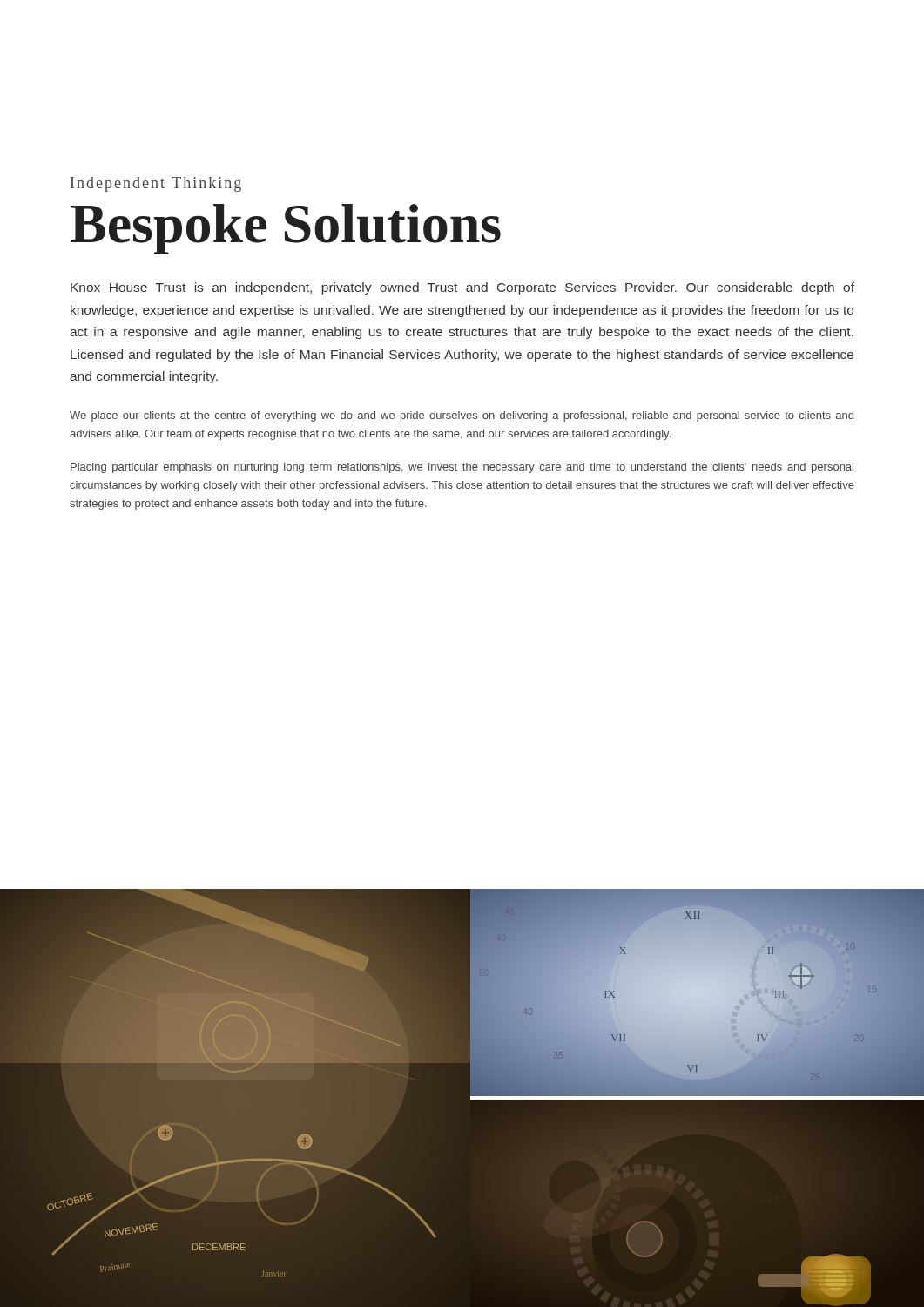Locate the text "Independent Thinking Bespoke Solutions"

462,213
